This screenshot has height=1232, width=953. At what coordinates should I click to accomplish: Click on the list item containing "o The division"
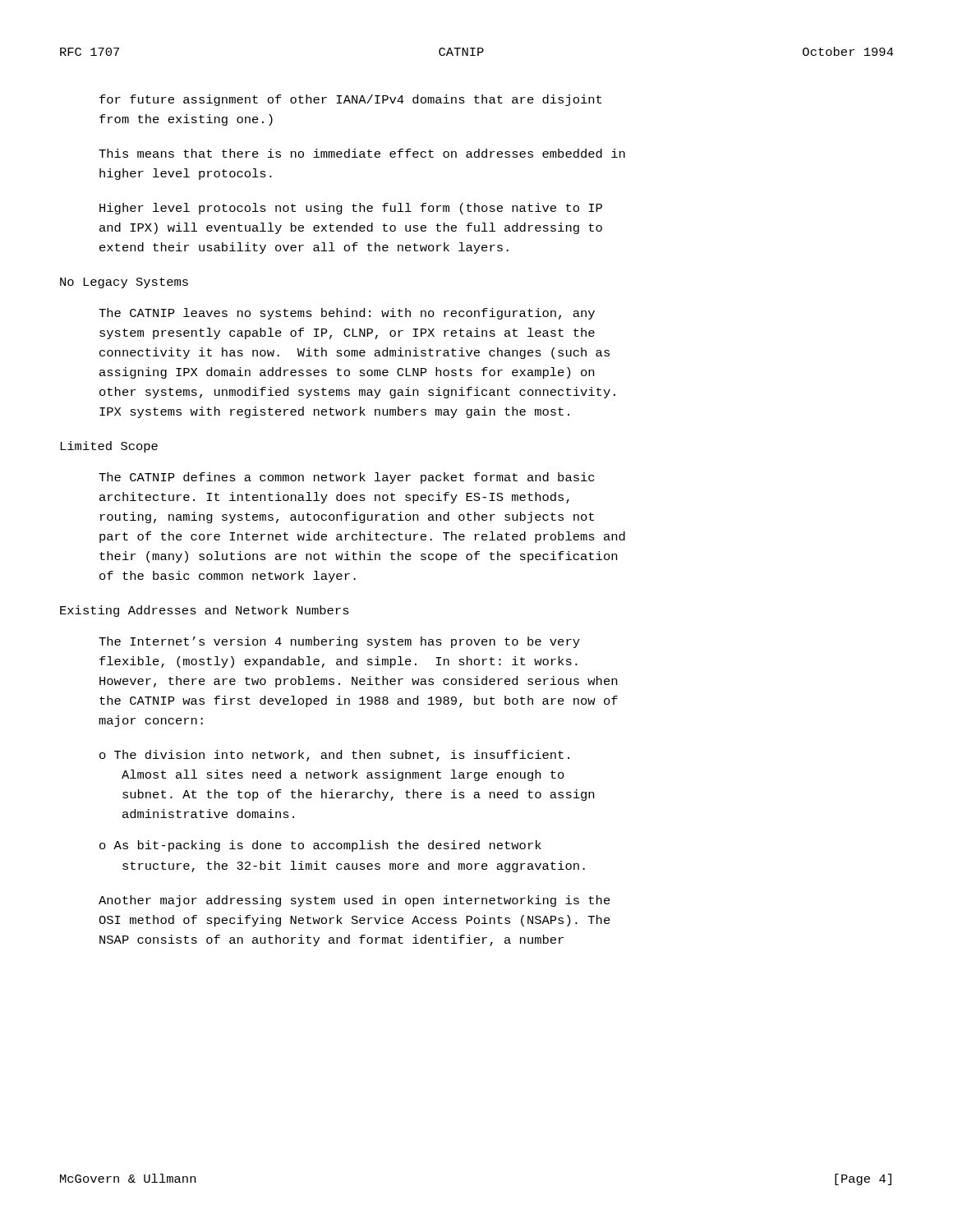[347, 786]
